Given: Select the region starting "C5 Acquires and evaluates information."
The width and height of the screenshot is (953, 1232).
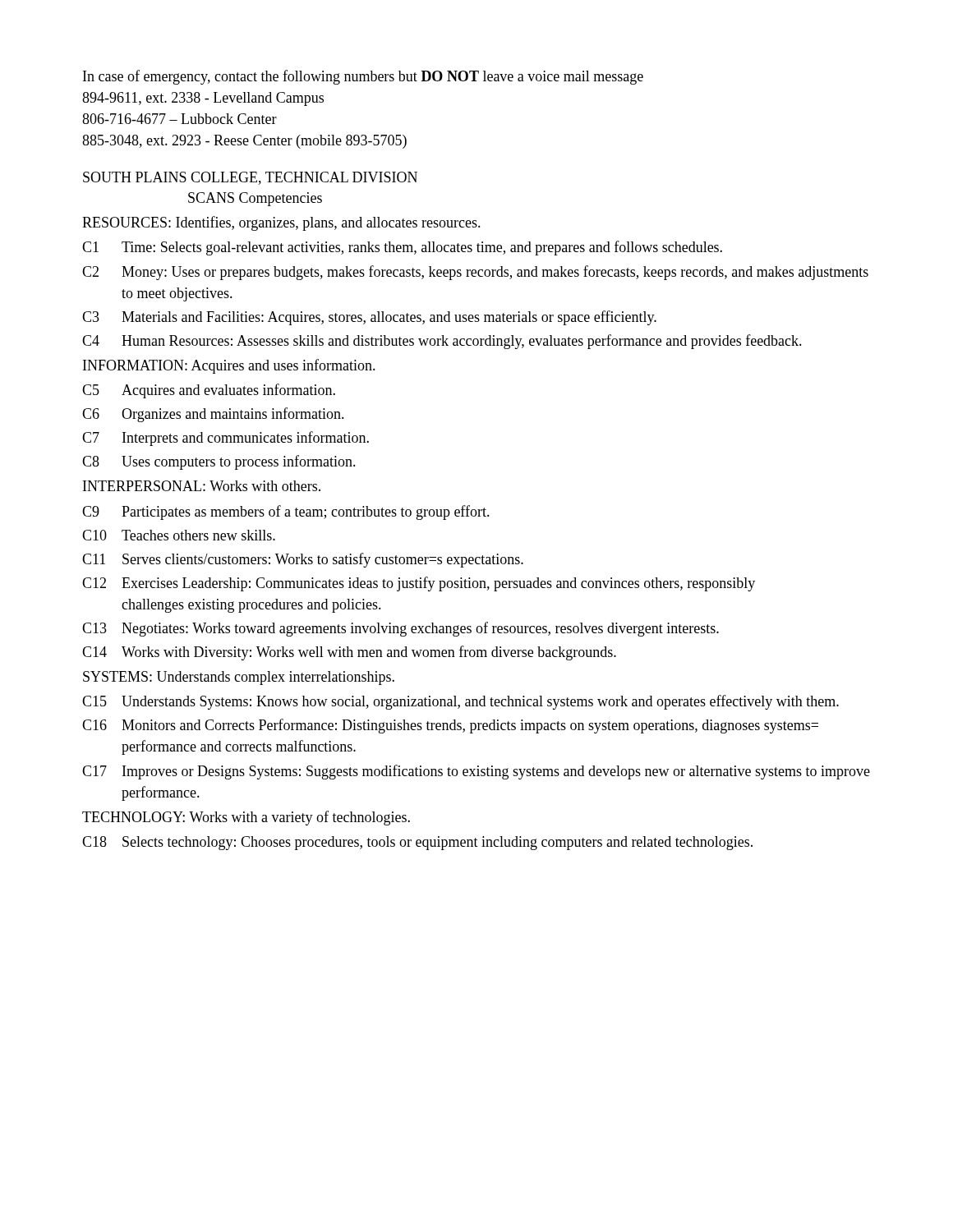Looking at the screenshot, I should [209, 391].
